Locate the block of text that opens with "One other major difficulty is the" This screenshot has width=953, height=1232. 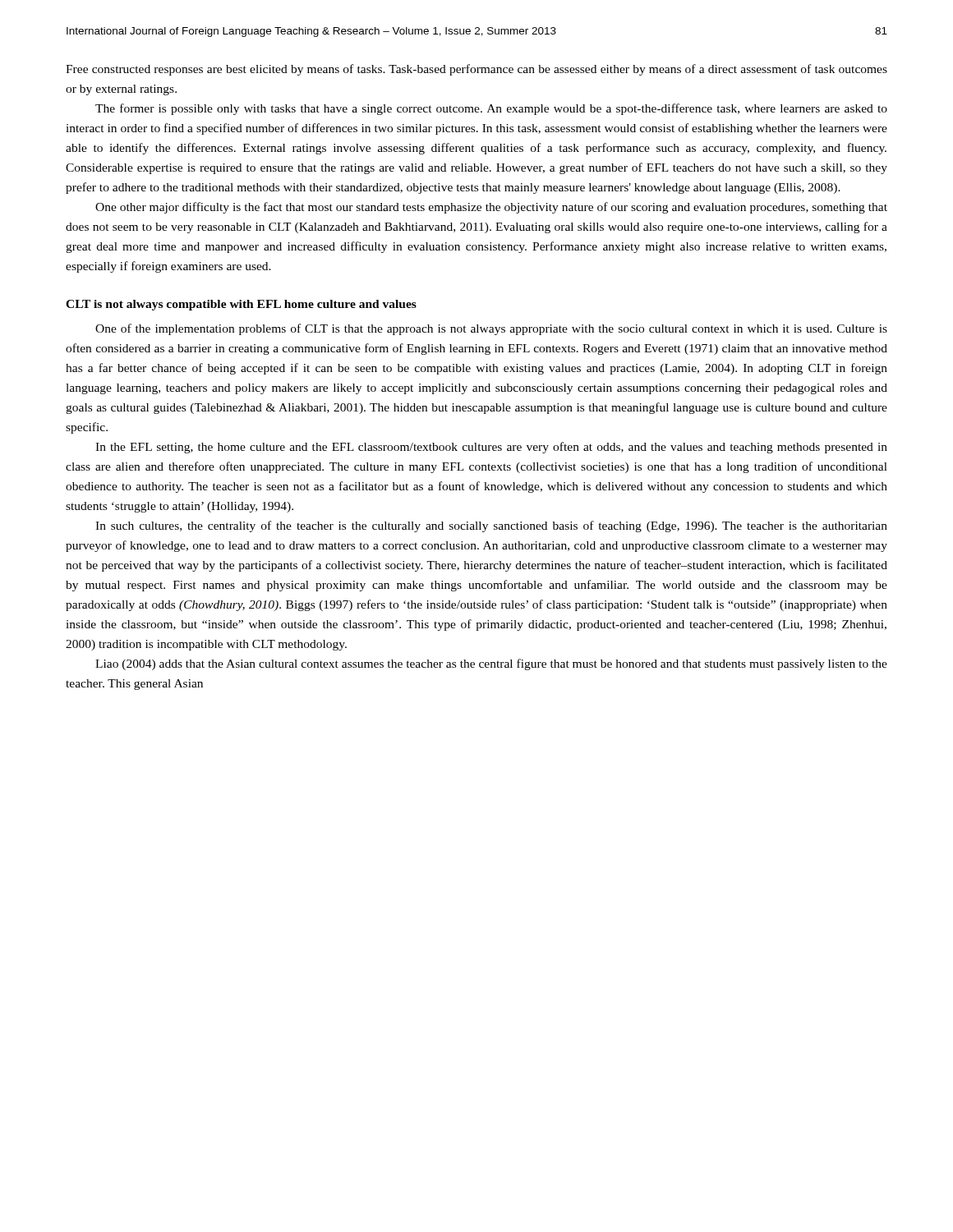(476, 237)
